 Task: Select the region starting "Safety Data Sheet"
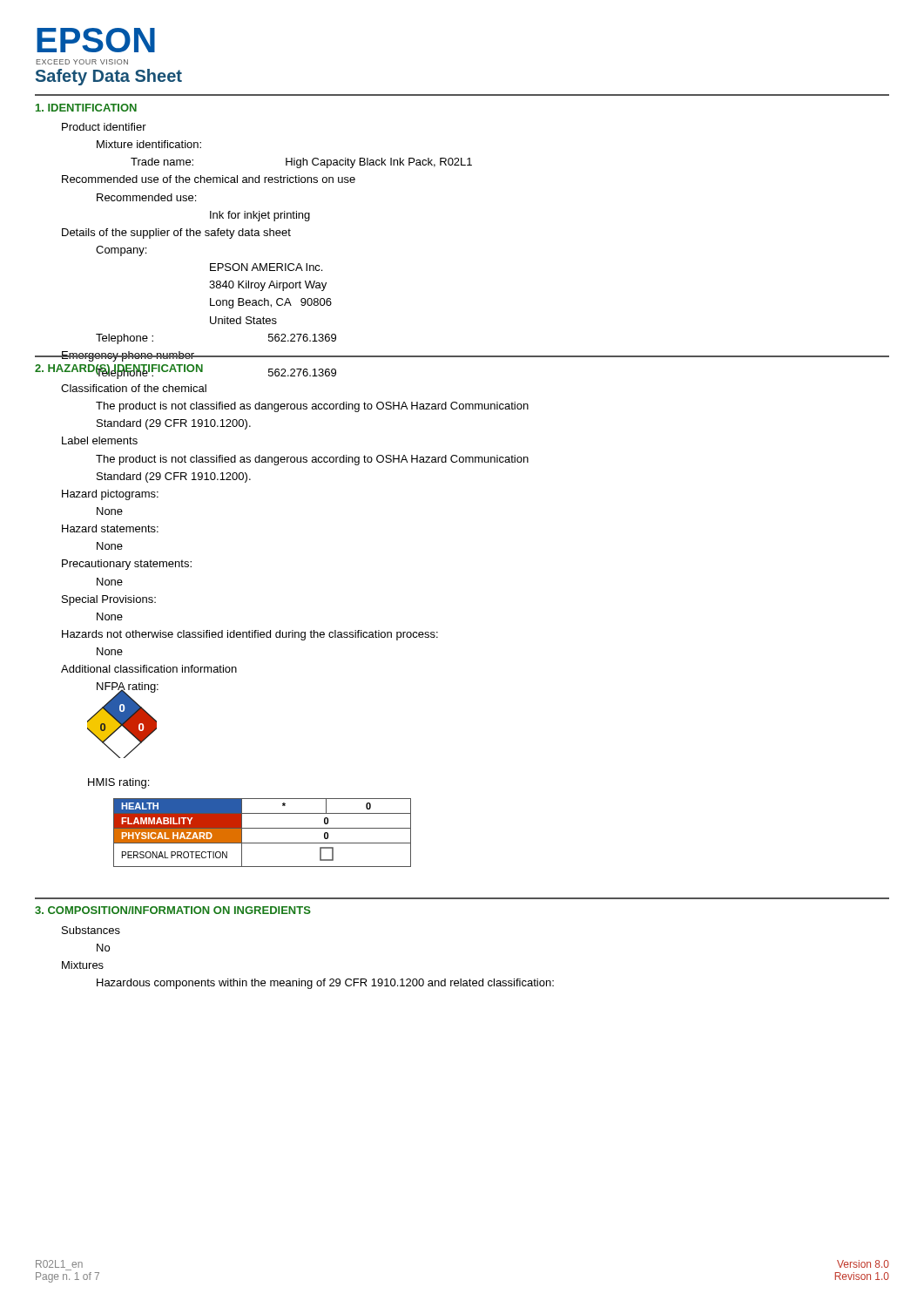tap(108, 76)
